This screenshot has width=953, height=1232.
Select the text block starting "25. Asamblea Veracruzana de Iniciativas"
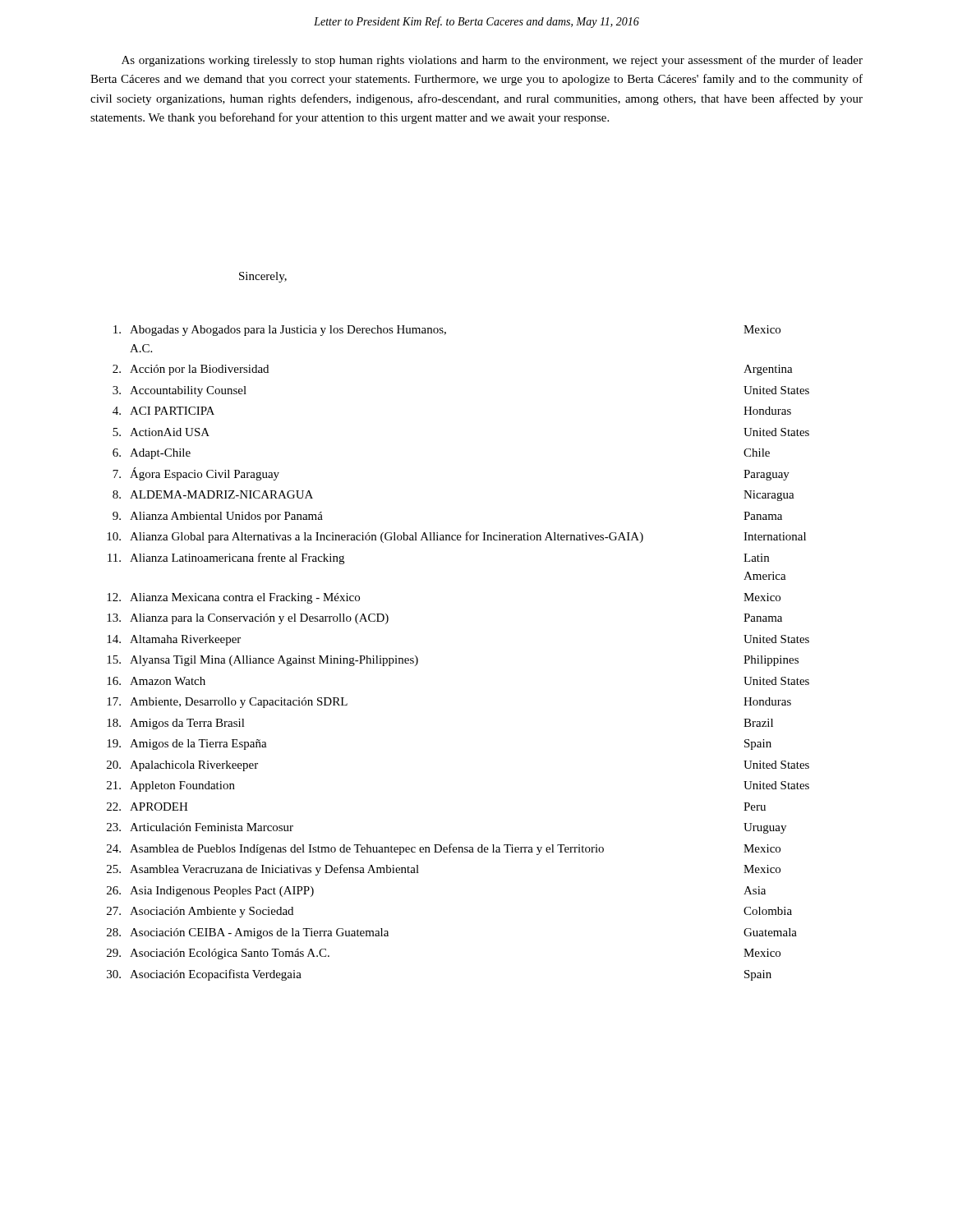pos(266,869)
